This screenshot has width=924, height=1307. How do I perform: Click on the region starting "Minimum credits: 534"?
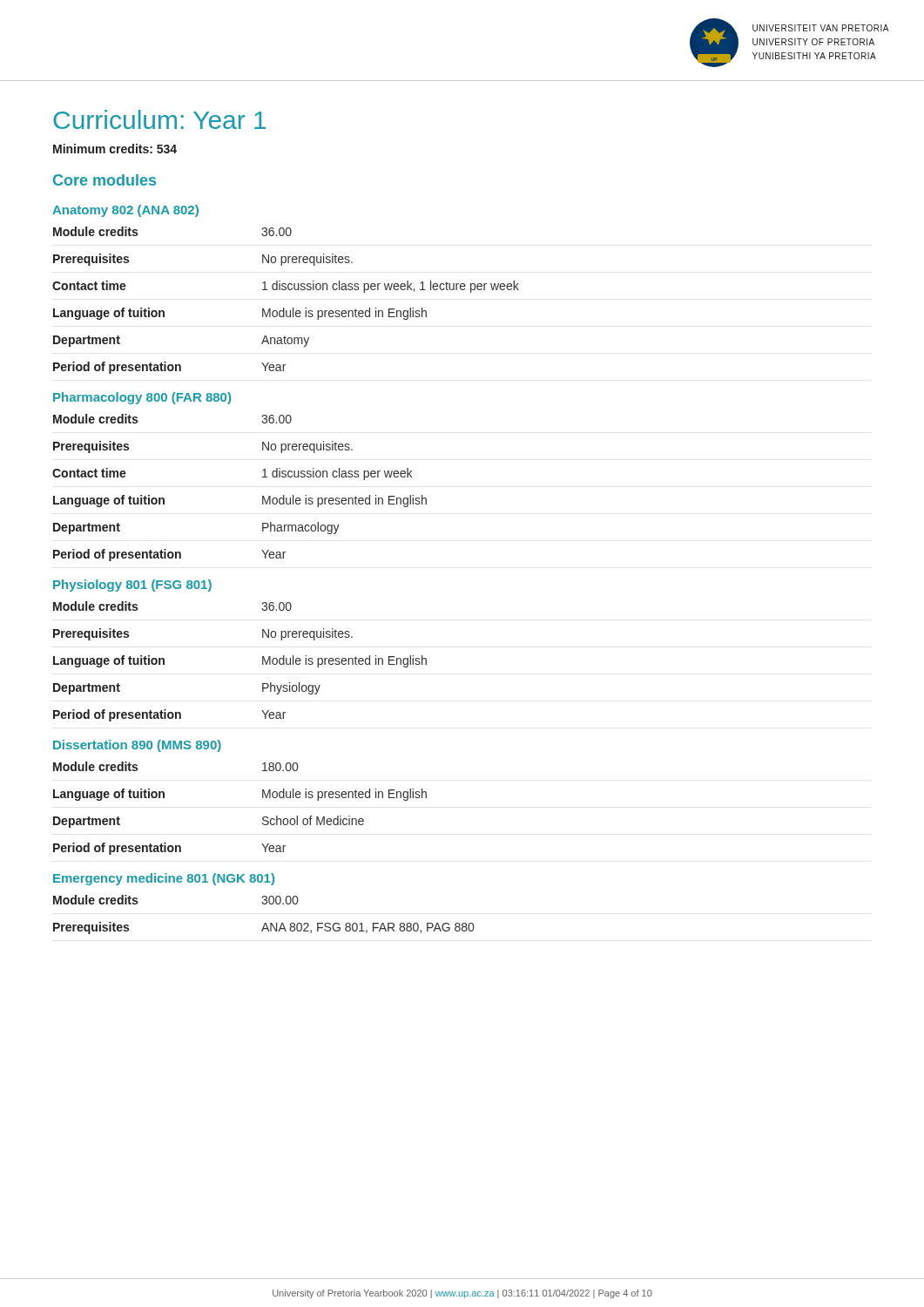pyautogui.click(x=115, y=149)
